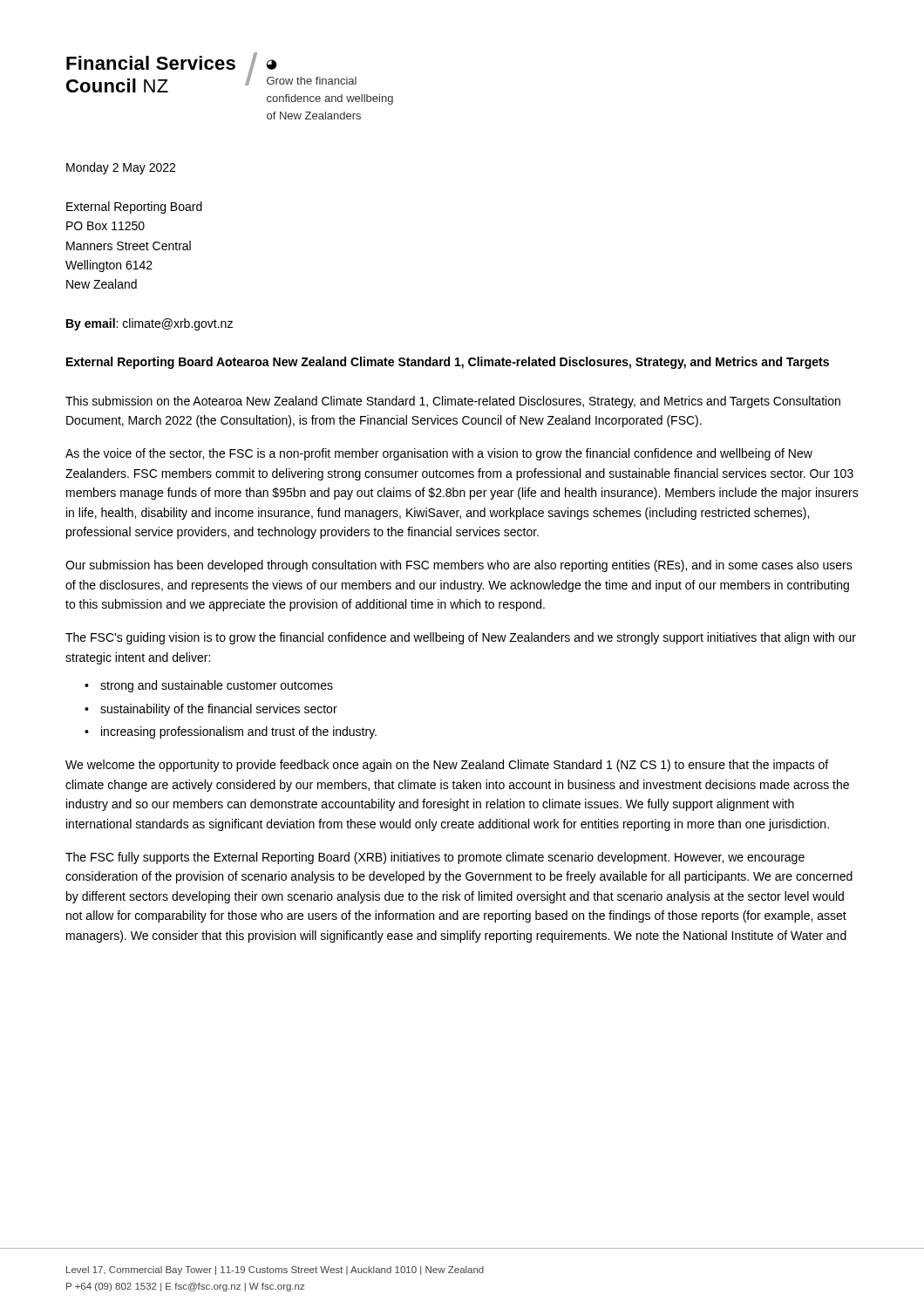Where is the passage that starts "As the voice of"?
Image resolution: width=924 pixels, height=1308 pixels.
coord(462,493)
